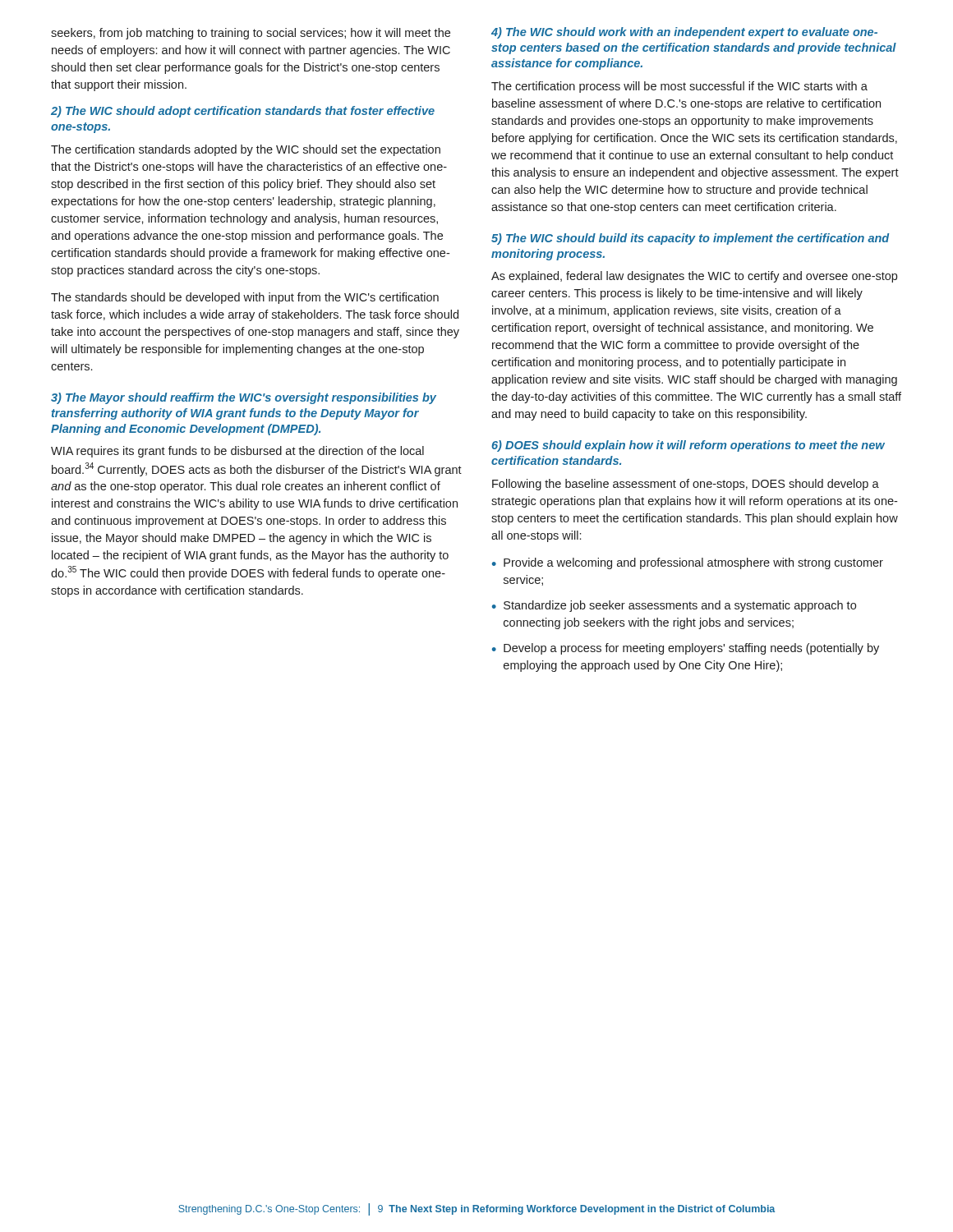Find the section header on this page that starts "2) The WIC should adopt"
The height and width of the screenshot is (1232, 953).
click(x=243, y=119)
